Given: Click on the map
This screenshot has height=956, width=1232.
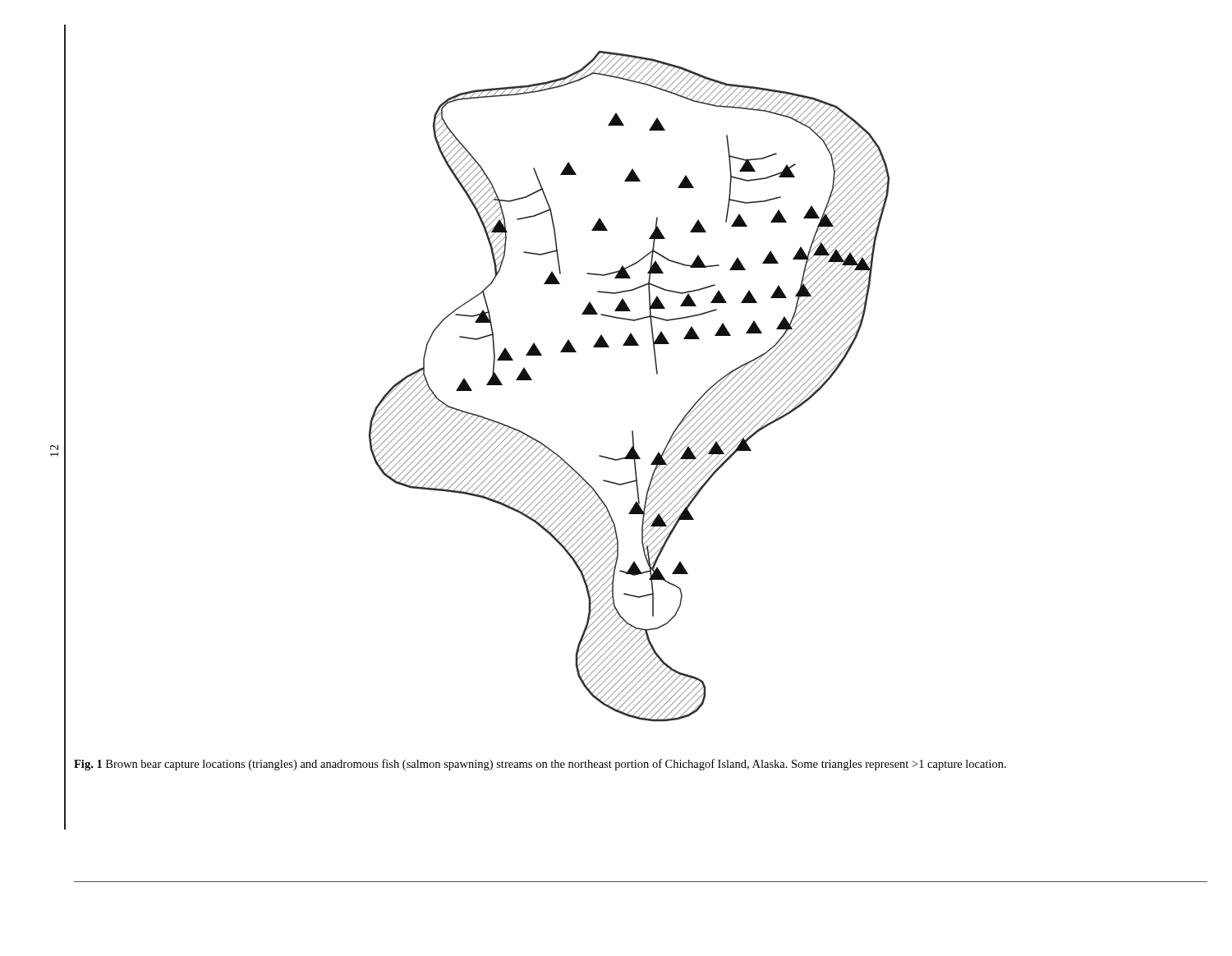Looking at the screenshot, I should (616, 382).
